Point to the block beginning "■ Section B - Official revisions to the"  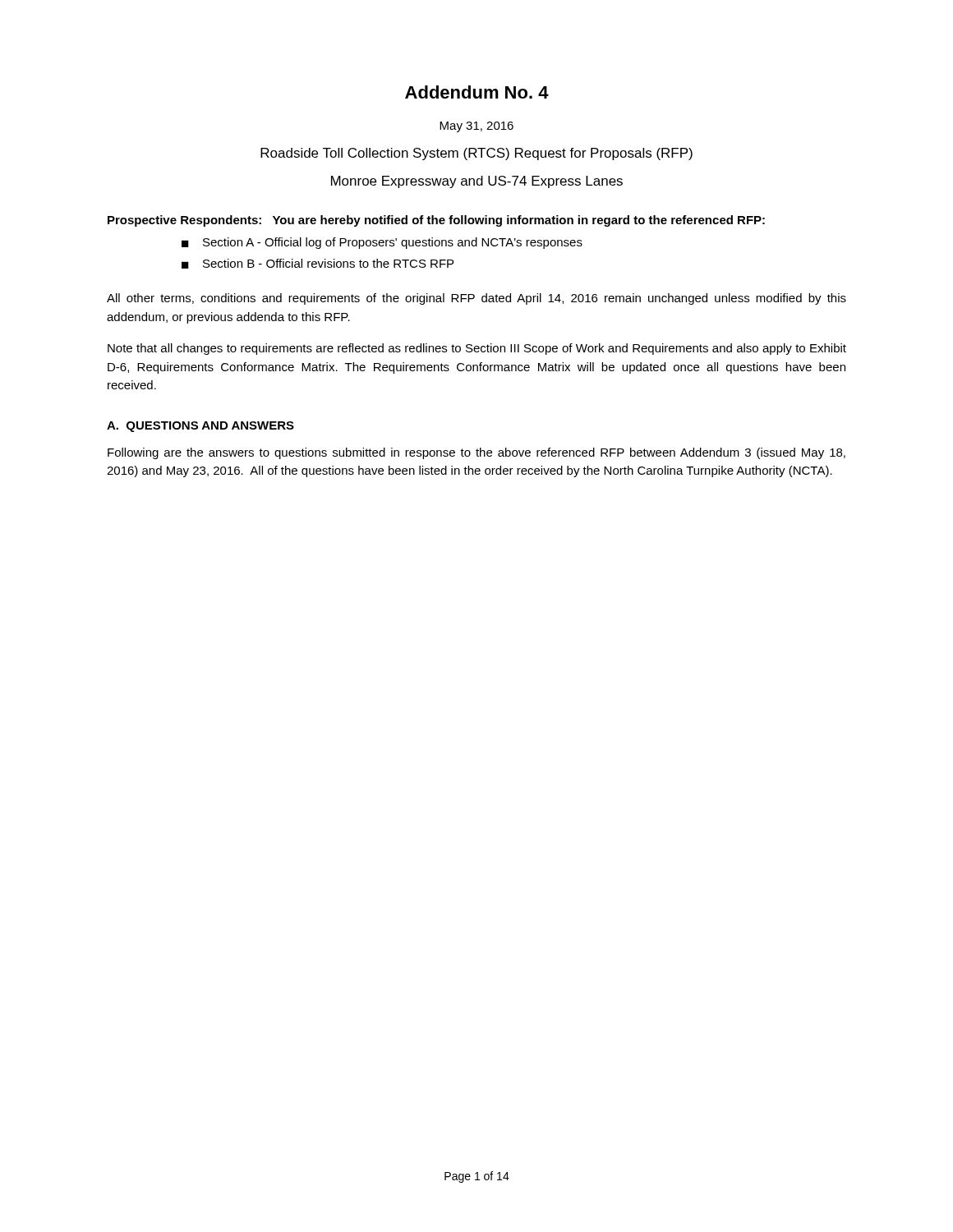pos(318,265)
